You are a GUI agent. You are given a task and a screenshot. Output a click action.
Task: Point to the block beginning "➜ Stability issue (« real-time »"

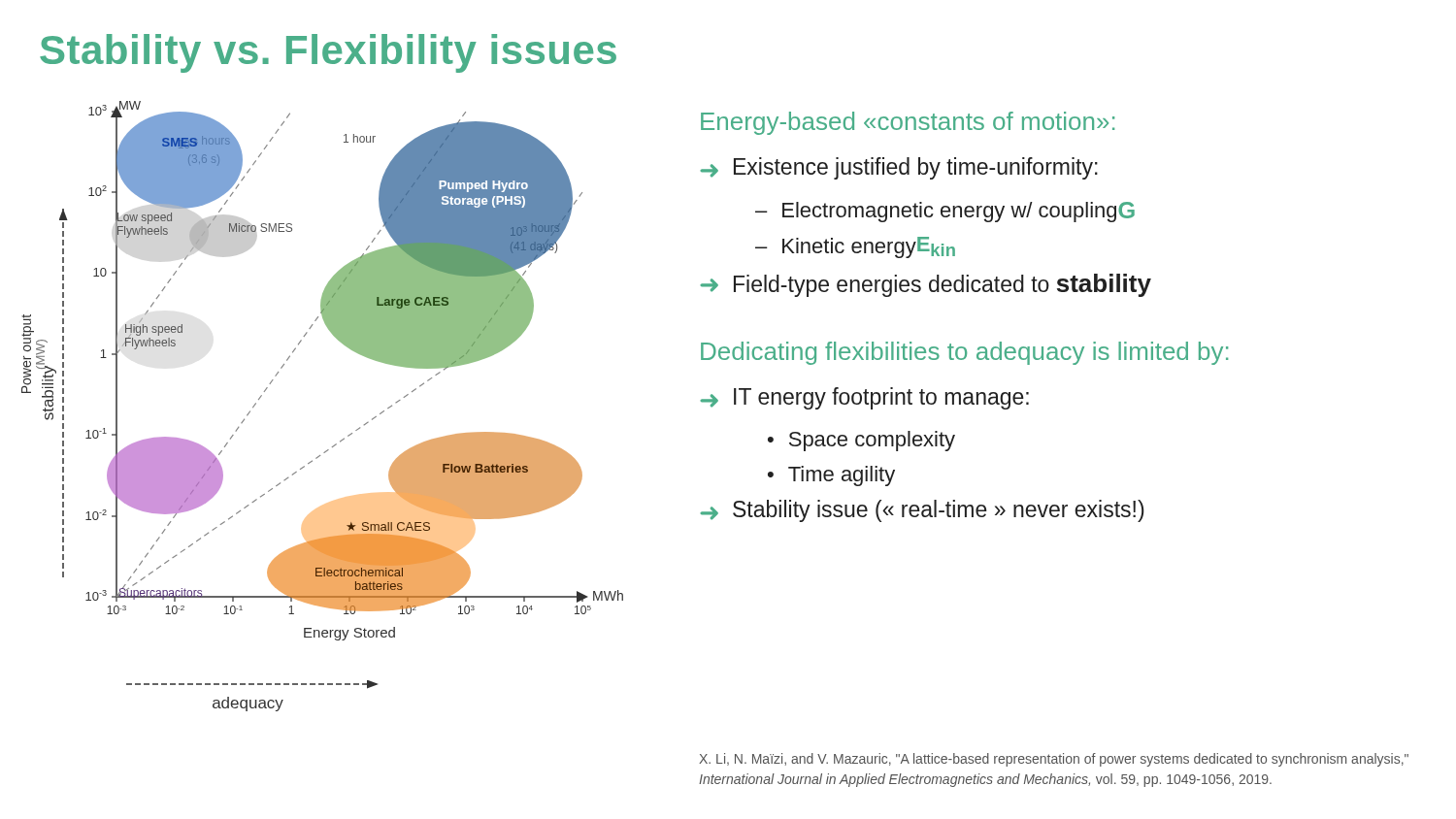point(922,513)
